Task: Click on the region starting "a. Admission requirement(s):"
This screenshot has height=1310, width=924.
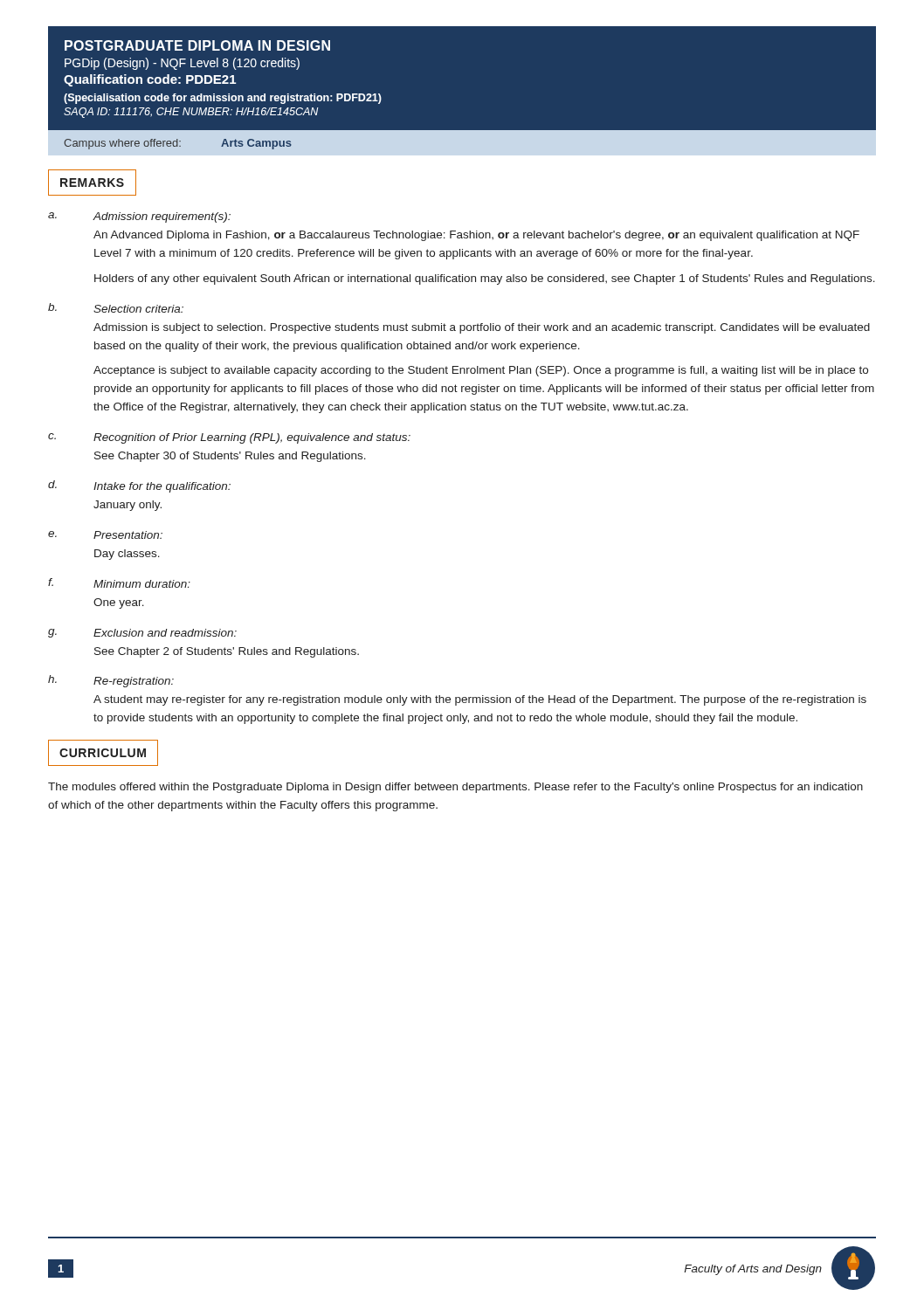Action: (462, 248)
